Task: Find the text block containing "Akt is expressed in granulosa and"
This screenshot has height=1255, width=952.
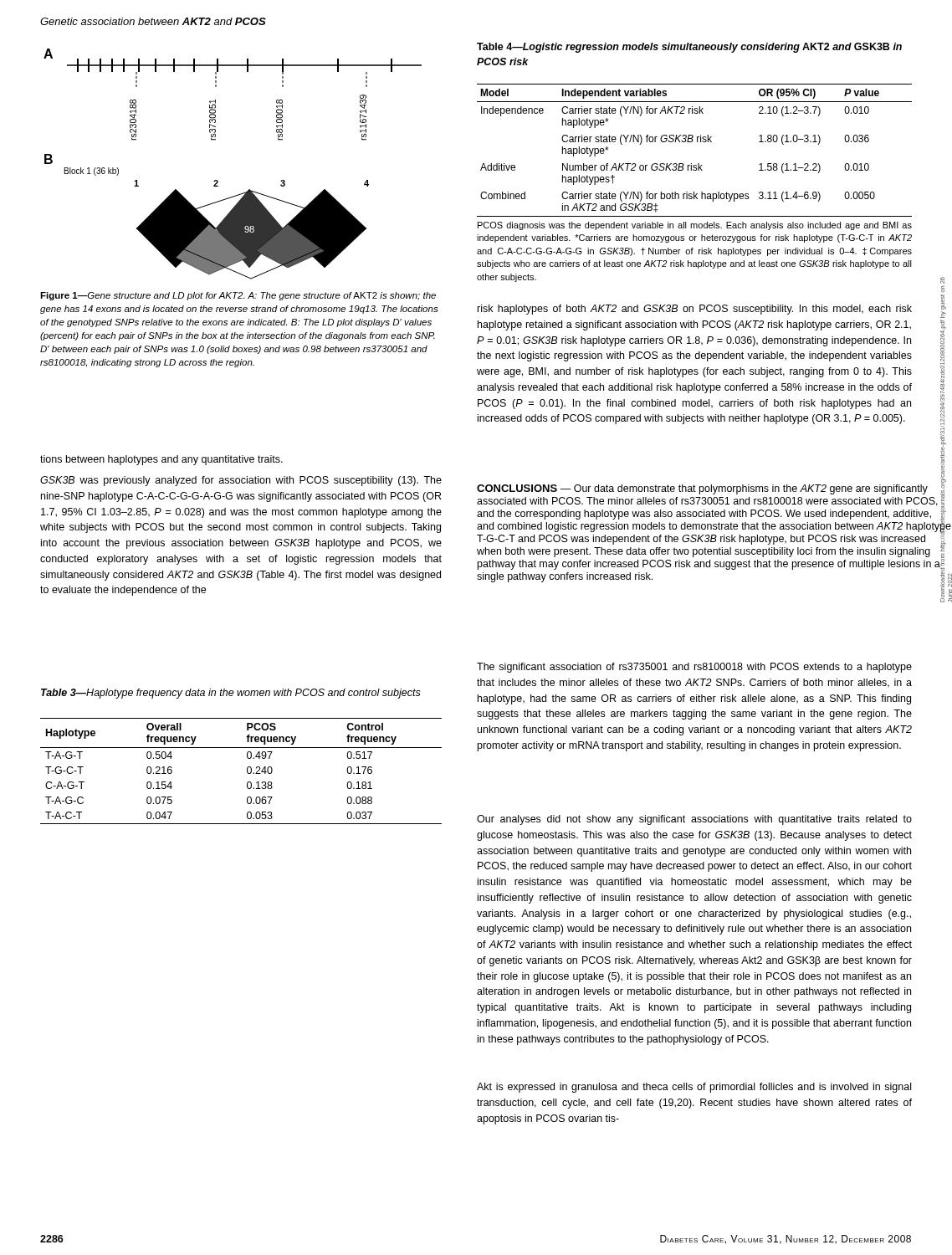Action: (x=694, y=1103)
